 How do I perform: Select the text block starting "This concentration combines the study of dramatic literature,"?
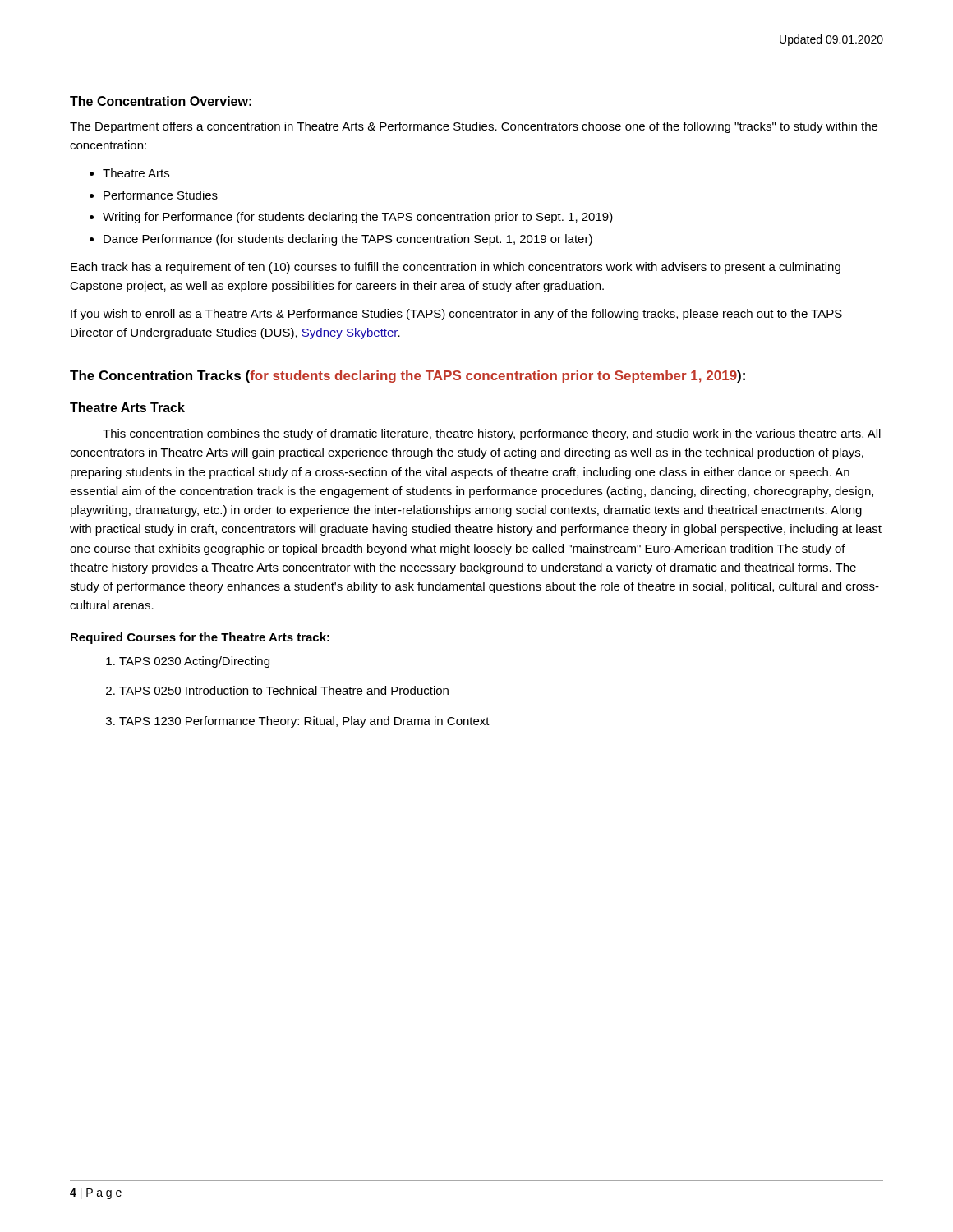pyautogui.click(x=476, y=519)
